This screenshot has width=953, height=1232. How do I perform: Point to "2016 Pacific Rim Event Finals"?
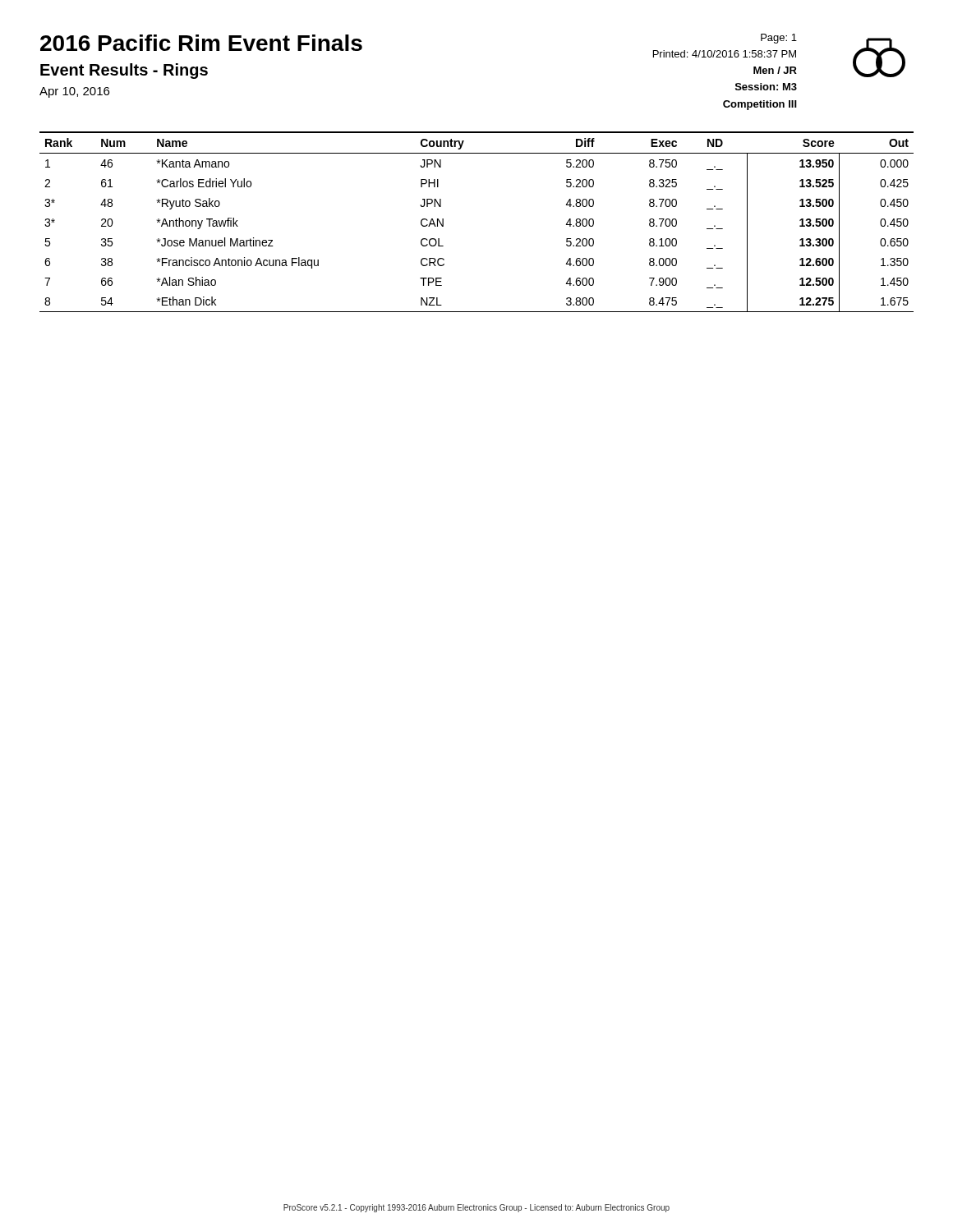pos(201,43)
